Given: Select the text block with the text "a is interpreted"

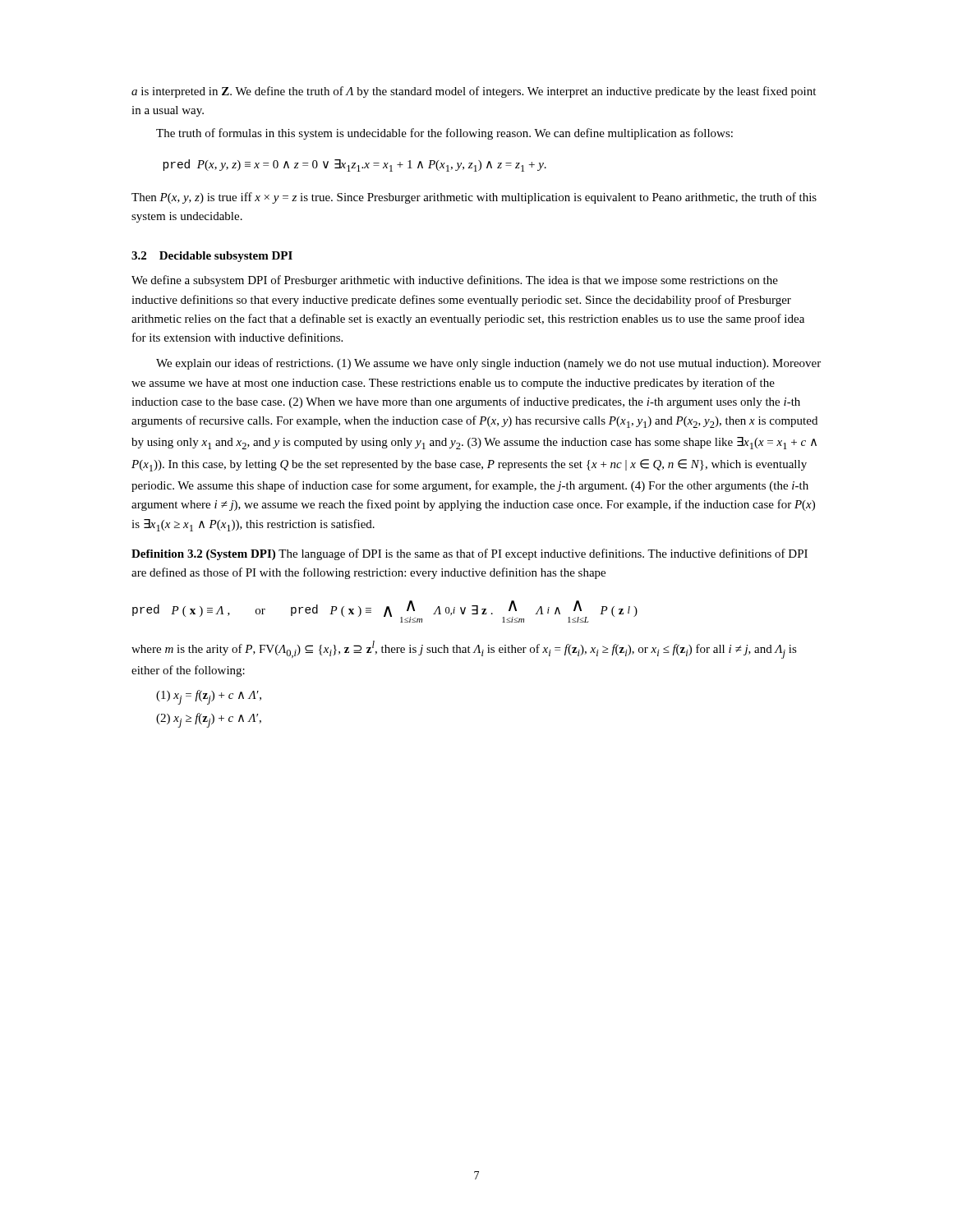Looking at the screenshot, I should point(474,101).
